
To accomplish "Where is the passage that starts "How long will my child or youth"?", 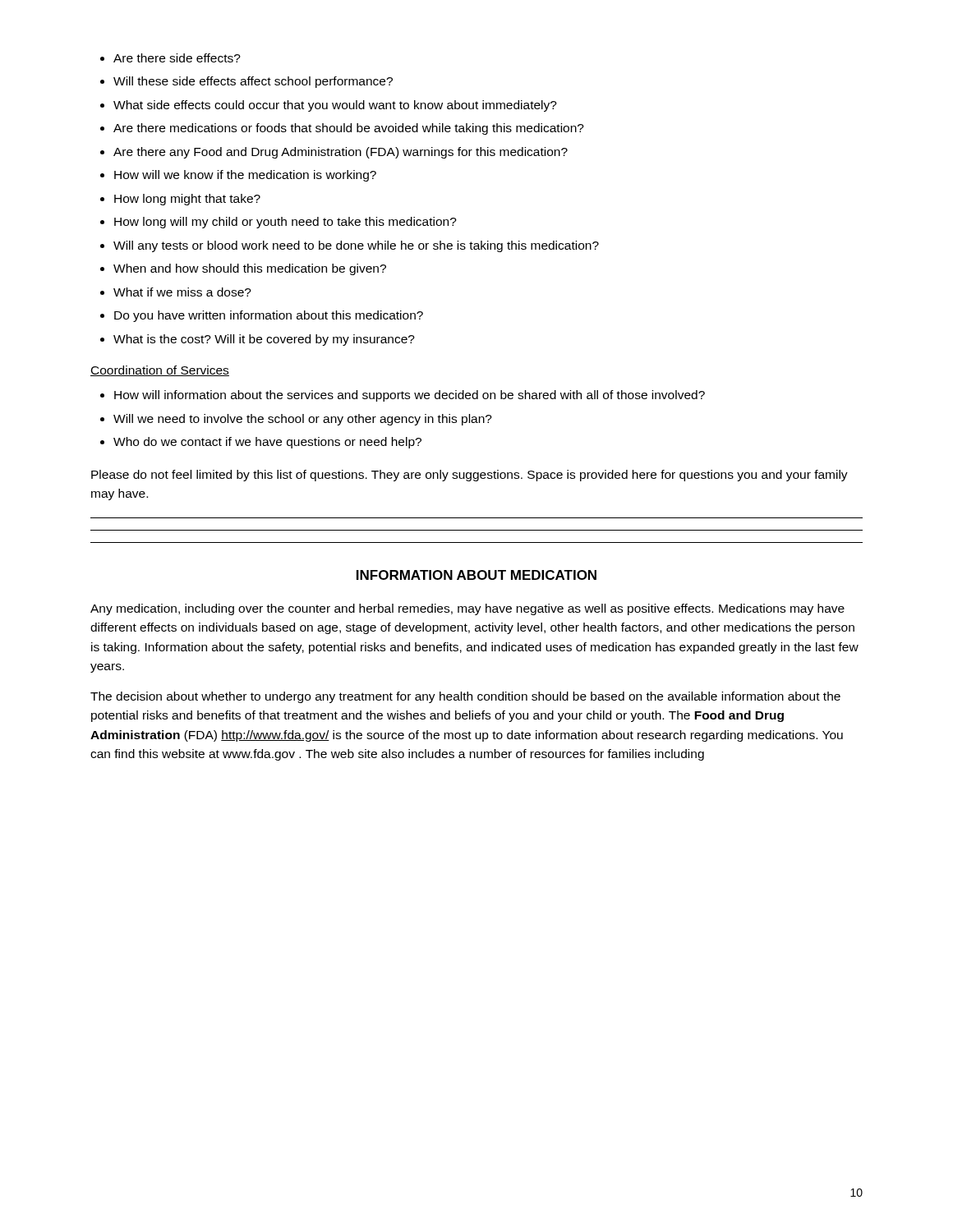I will point(279,223).
